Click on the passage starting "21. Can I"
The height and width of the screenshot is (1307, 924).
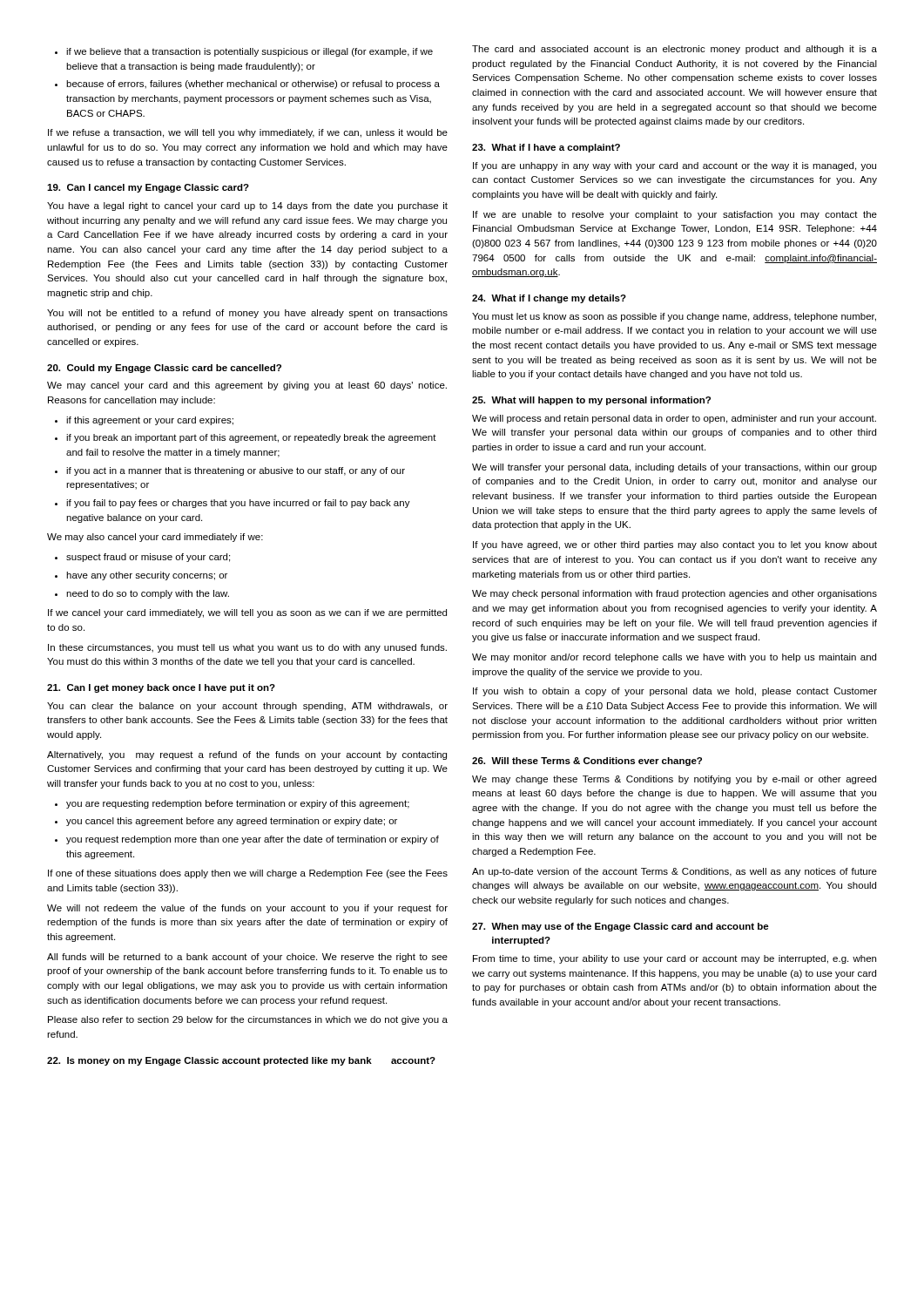coord(247,688)
